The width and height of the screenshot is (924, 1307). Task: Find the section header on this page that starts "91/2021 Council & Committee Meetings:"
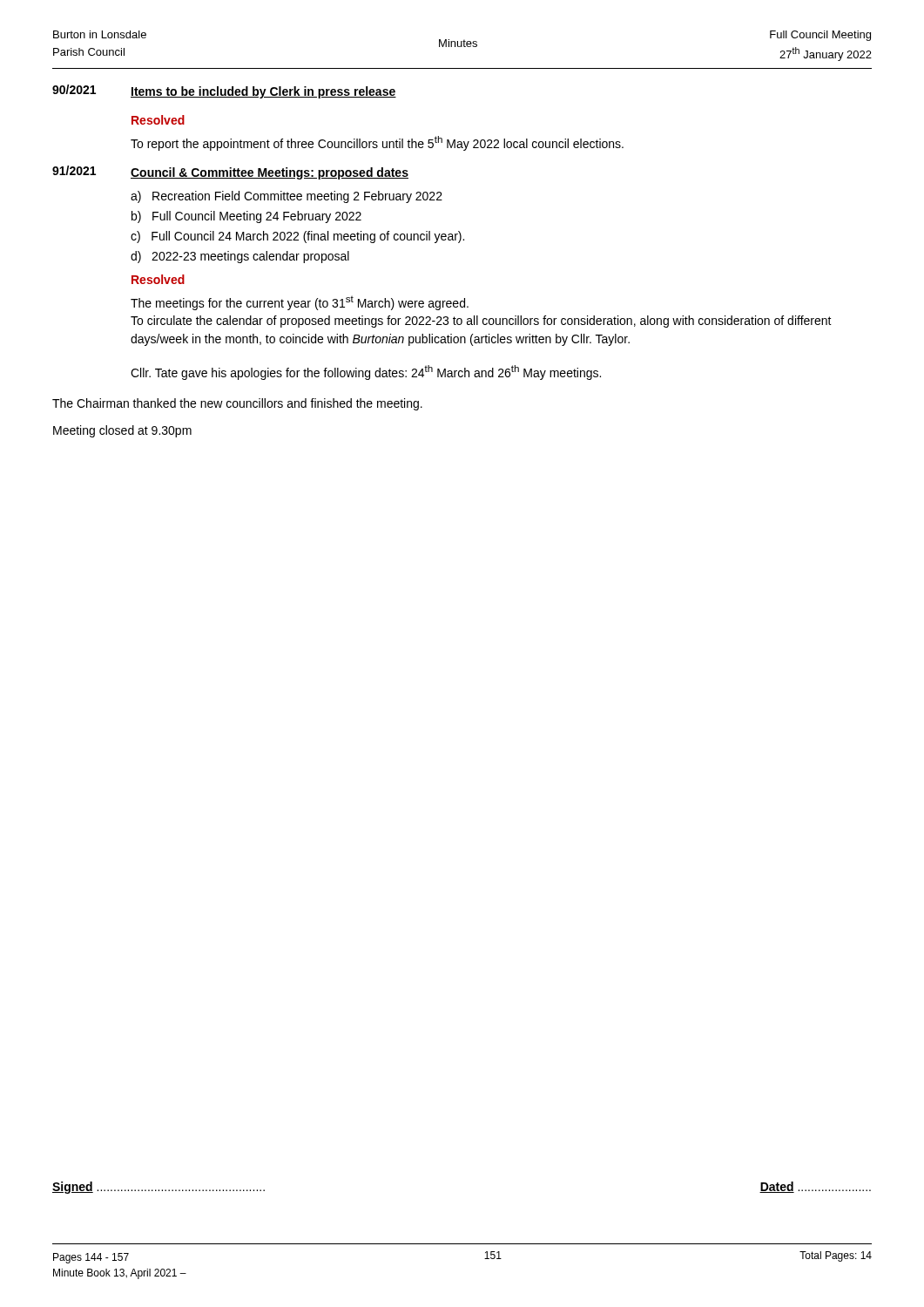(230, 173)
